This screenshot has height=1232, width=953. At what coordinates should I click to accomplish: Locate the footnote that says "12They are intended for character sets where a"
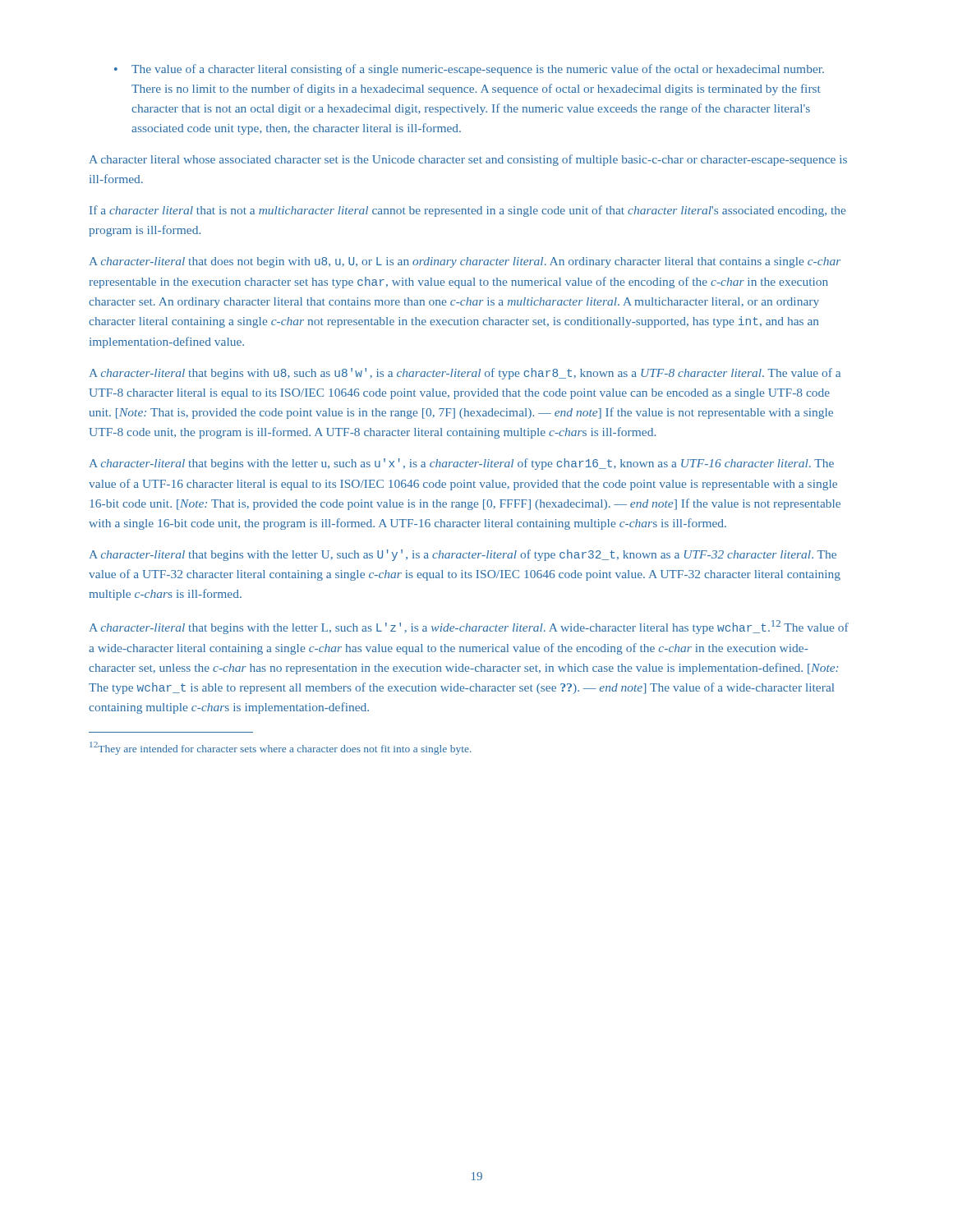[x=280, y=747]
